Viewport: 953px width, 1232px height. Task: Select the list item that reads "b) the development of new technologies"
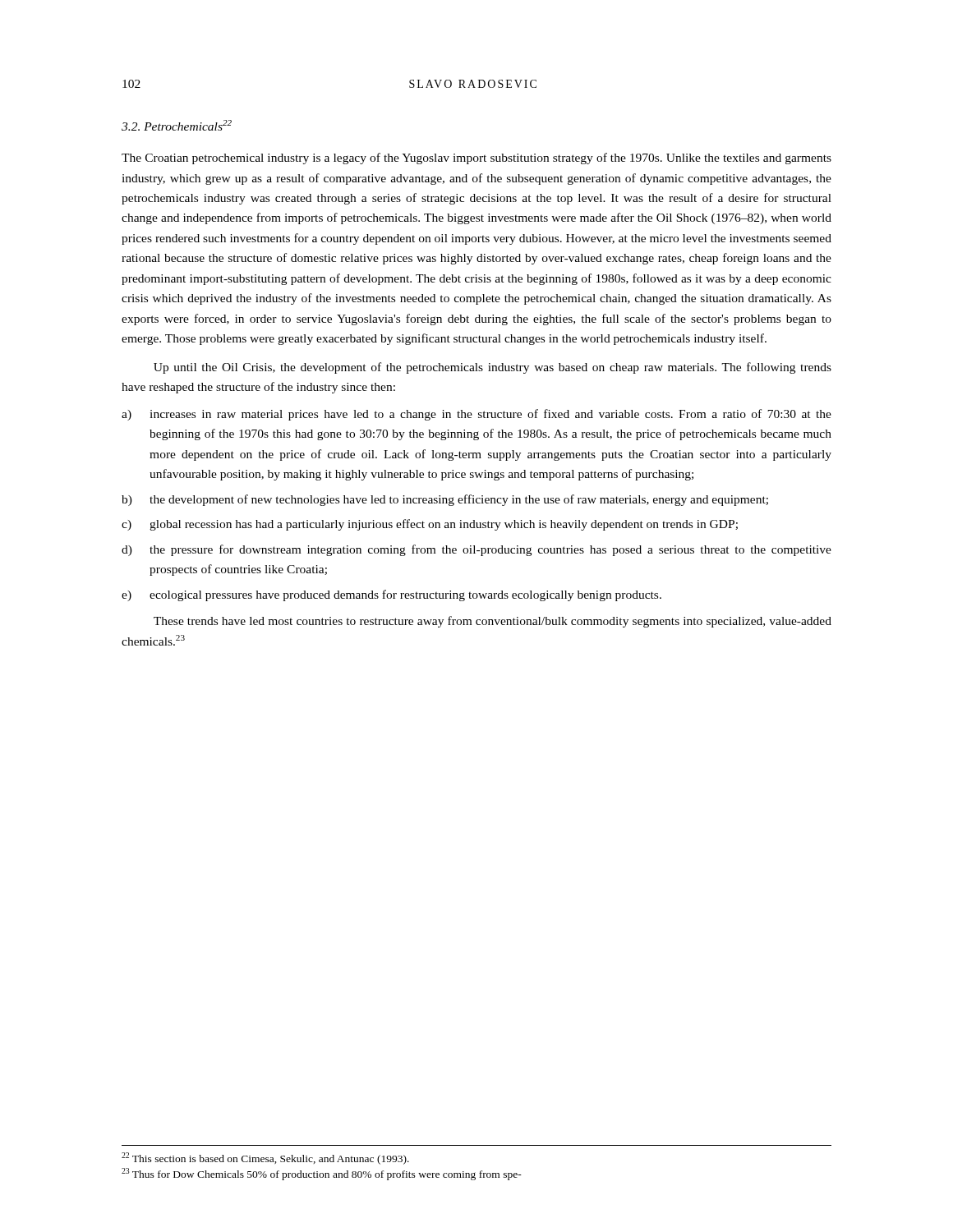click(476, 499)
